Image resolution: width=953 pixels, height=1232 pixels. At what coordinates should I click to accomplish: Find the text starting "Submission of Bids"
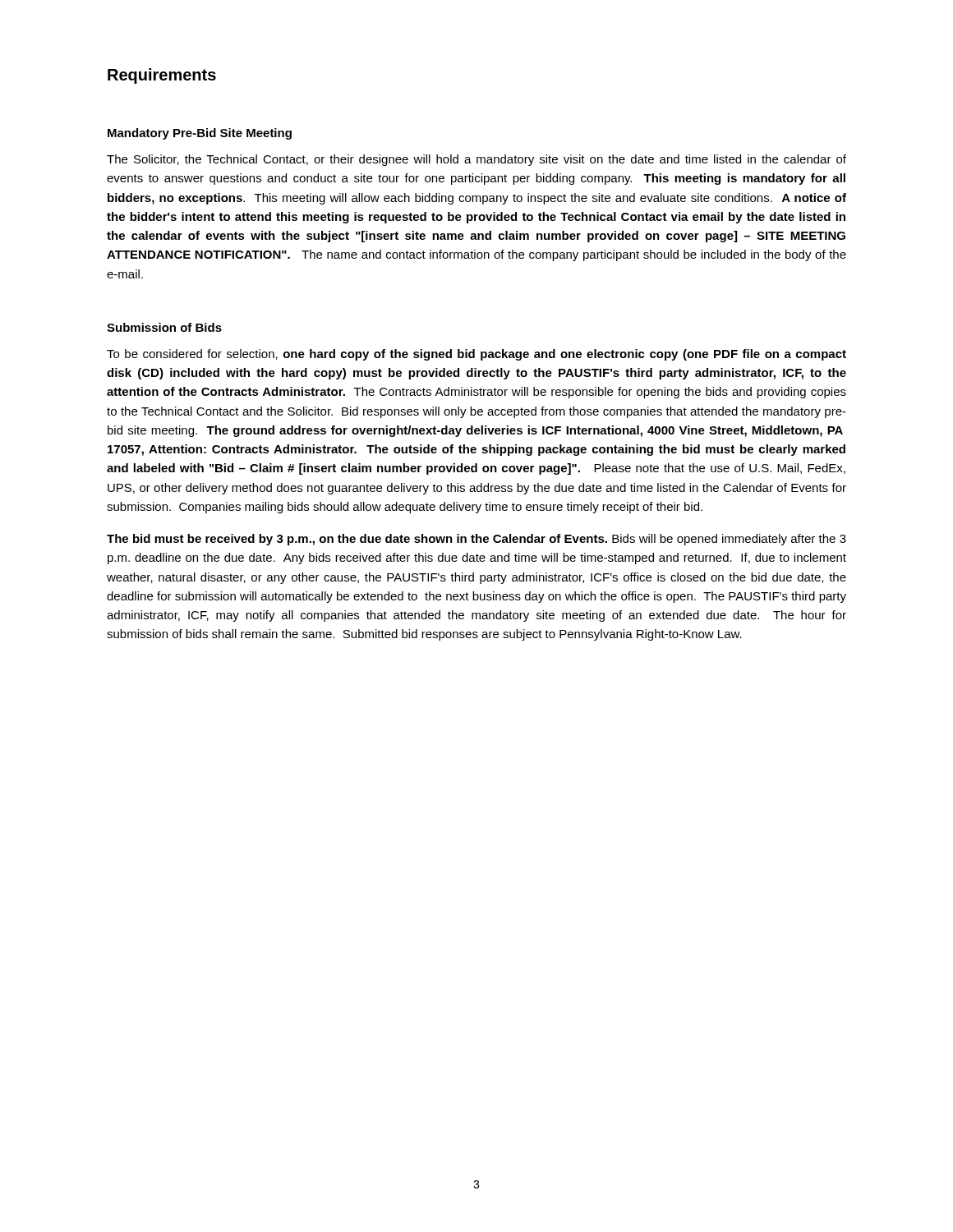pos(164,327)
